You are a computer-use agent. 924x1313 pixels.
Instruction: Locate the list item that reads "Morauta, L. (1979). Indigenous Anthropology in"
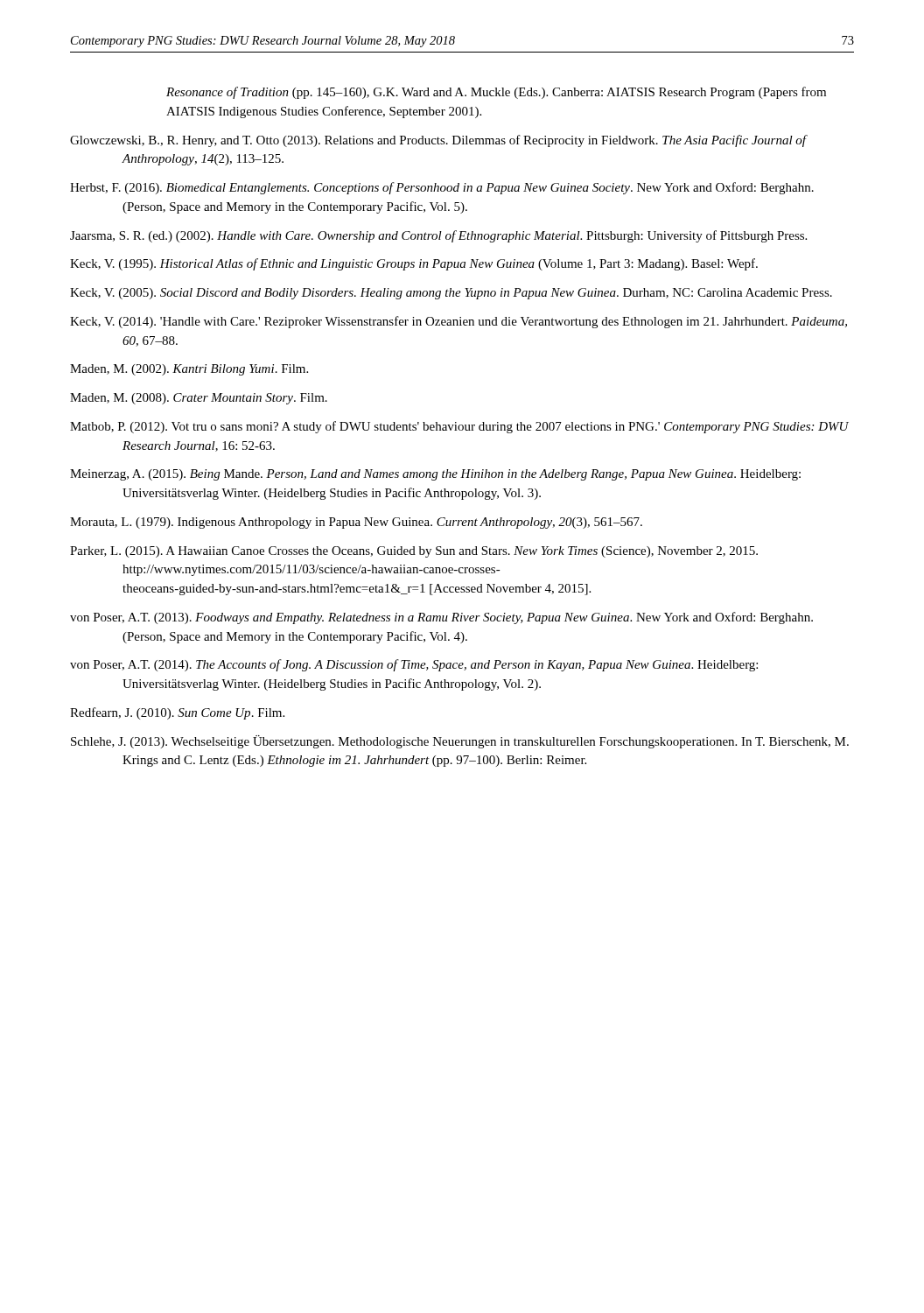tap(356, 521)
